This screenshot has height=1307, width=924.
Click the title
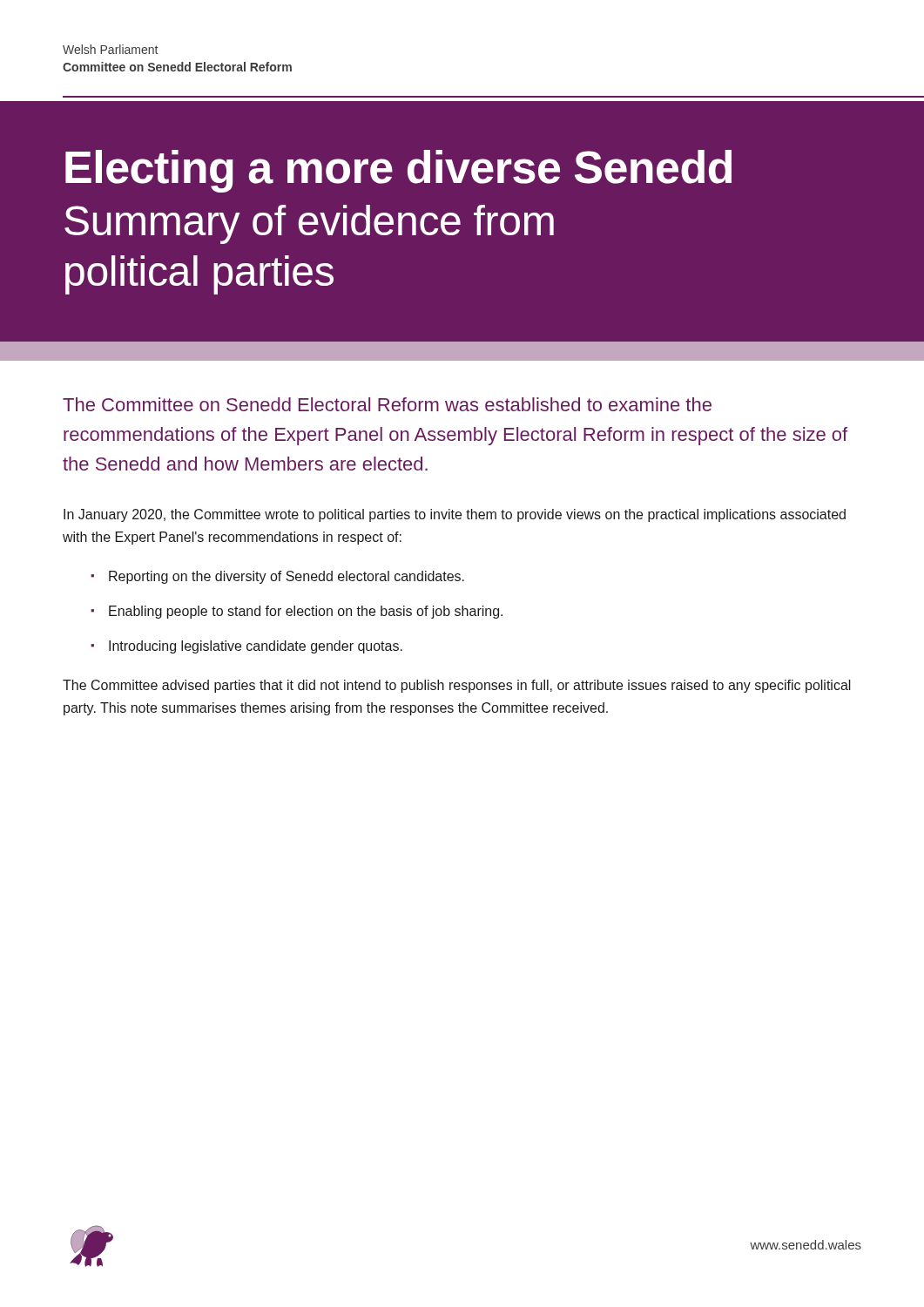tap(462, 220)
